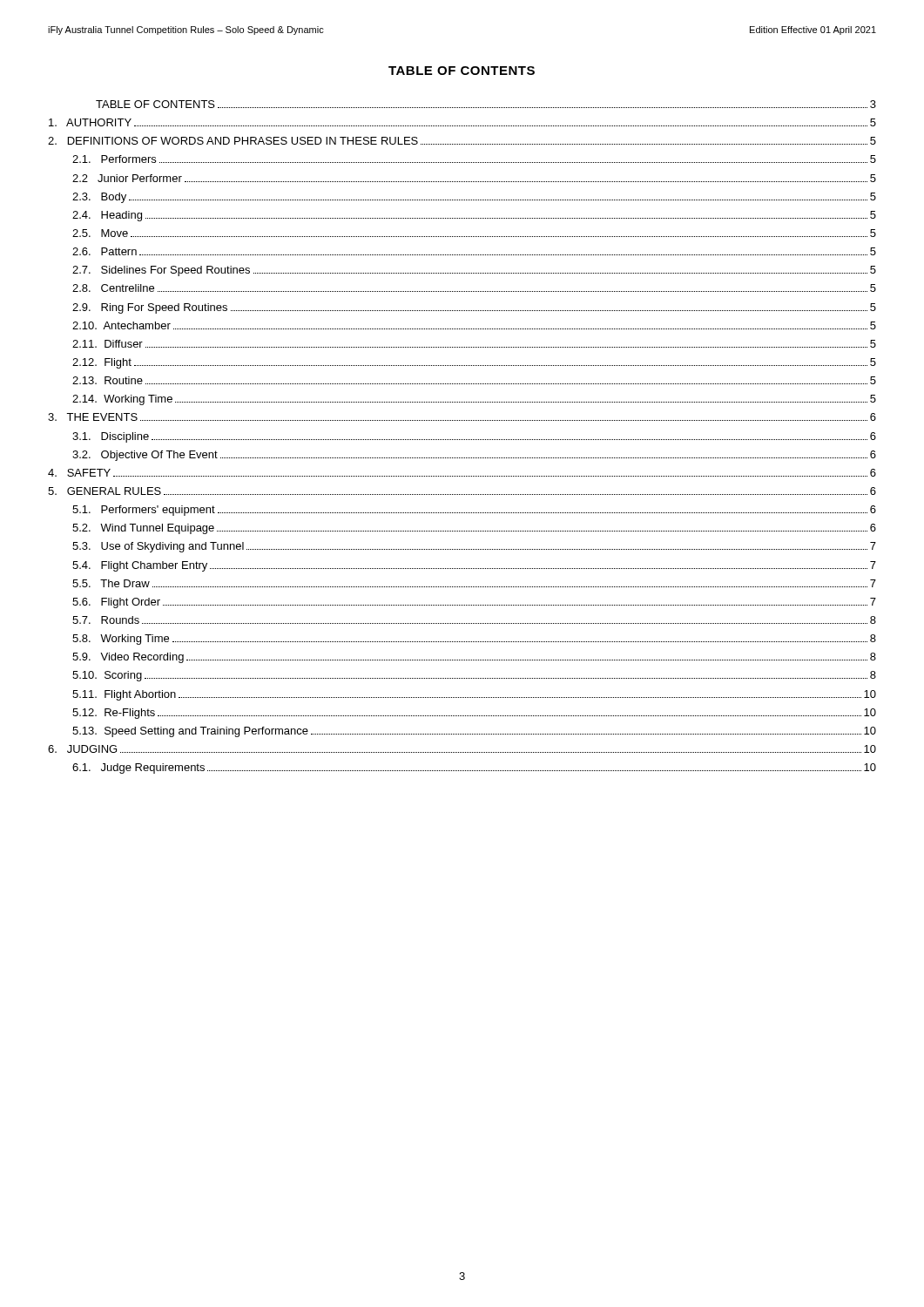Point to "2.10. Antechamber 5"
924x1307 pixels.
[474, 326]
